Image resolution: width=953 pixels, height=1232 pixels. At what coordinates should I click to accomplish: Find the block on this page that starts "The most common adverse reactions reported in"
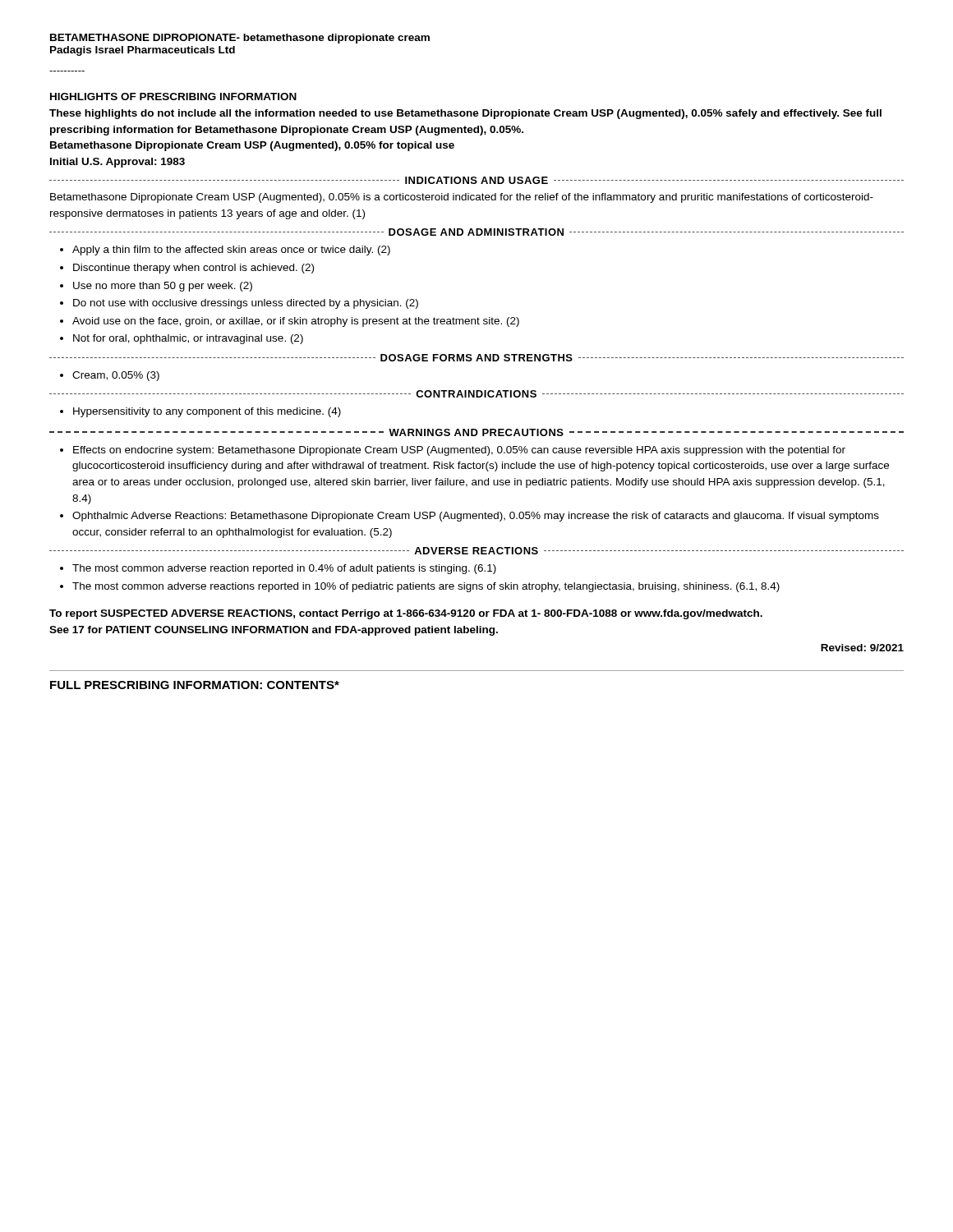(426, 586)
